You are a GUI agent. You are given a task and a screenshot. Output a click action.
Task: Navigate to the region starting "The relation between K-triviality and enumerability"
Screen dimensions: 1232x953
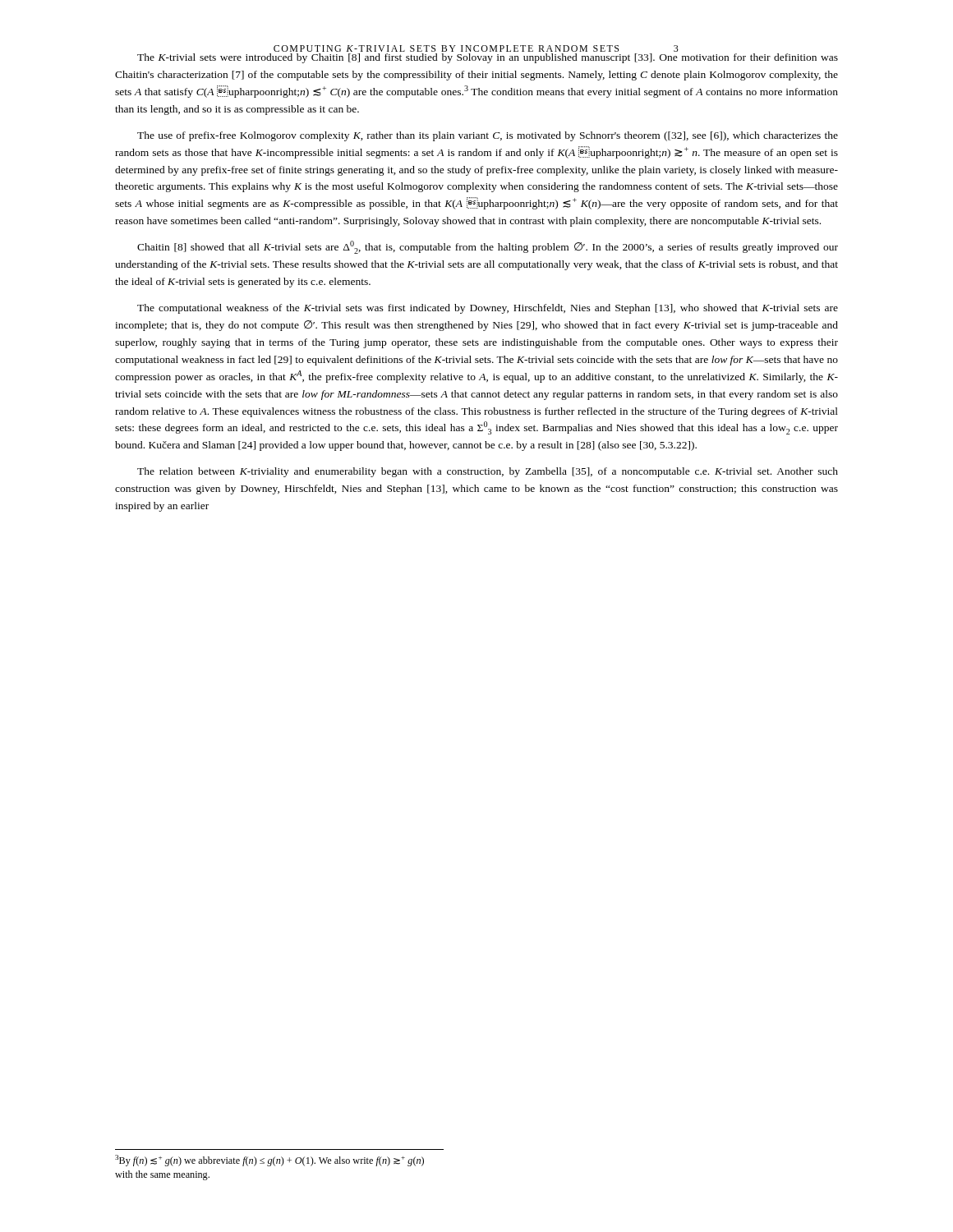click(476, 489)
